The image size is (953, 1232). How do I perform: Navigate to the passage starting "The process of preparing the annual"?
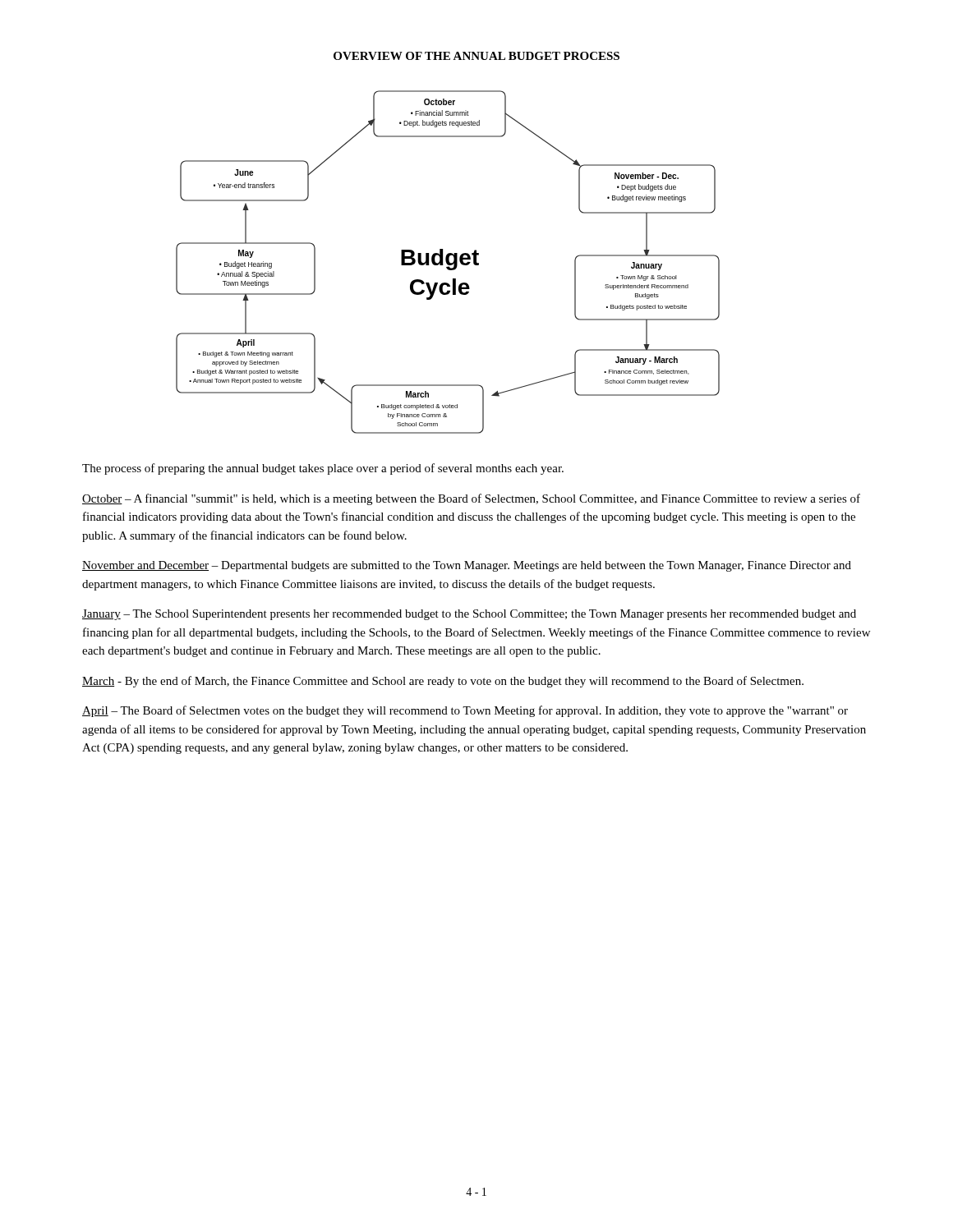coord(323,468)
